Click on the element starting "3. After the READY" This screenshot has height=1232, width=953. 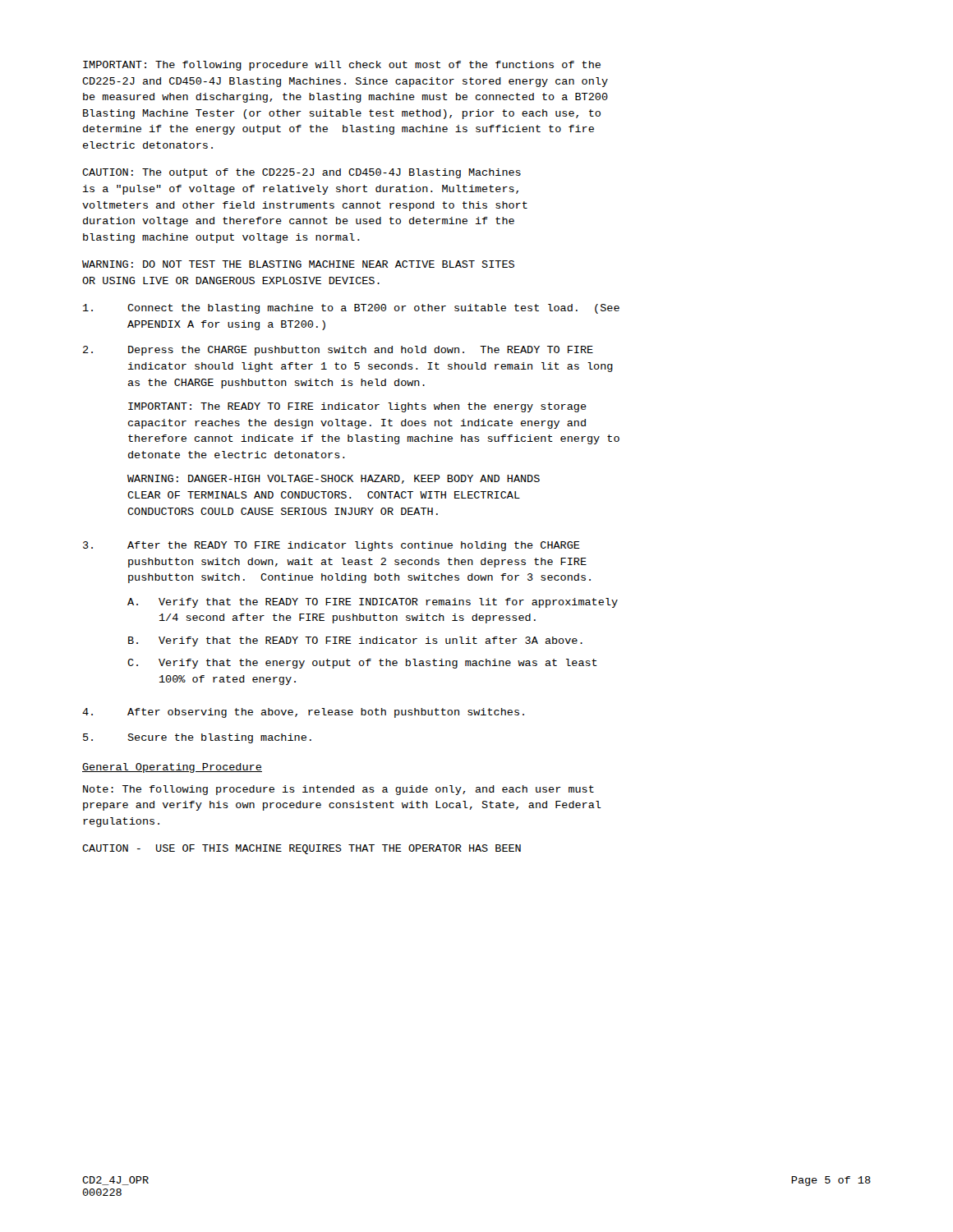(x=476, y=616)
